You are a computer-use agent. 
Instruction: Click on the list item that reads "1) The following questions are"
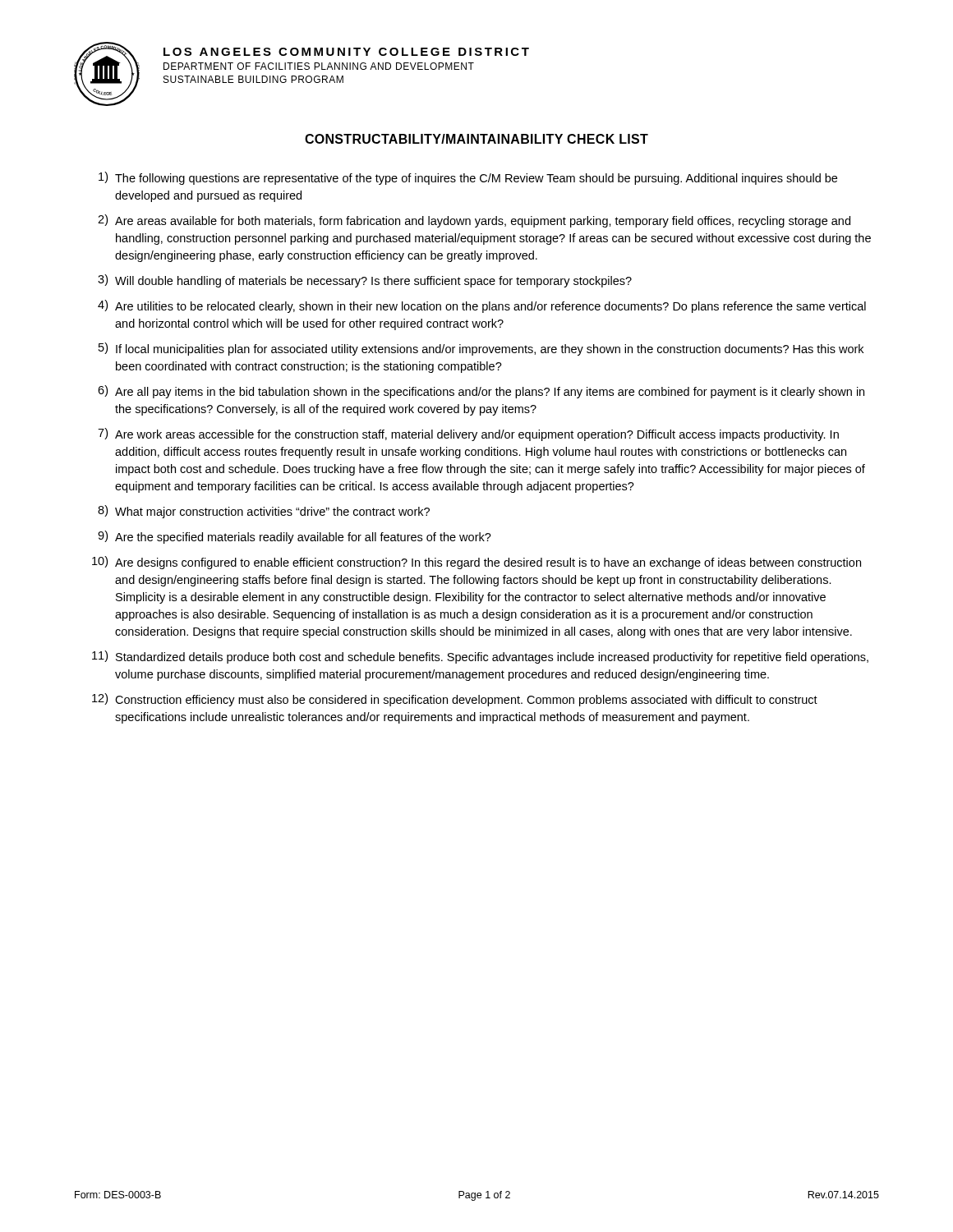(476, 187)
